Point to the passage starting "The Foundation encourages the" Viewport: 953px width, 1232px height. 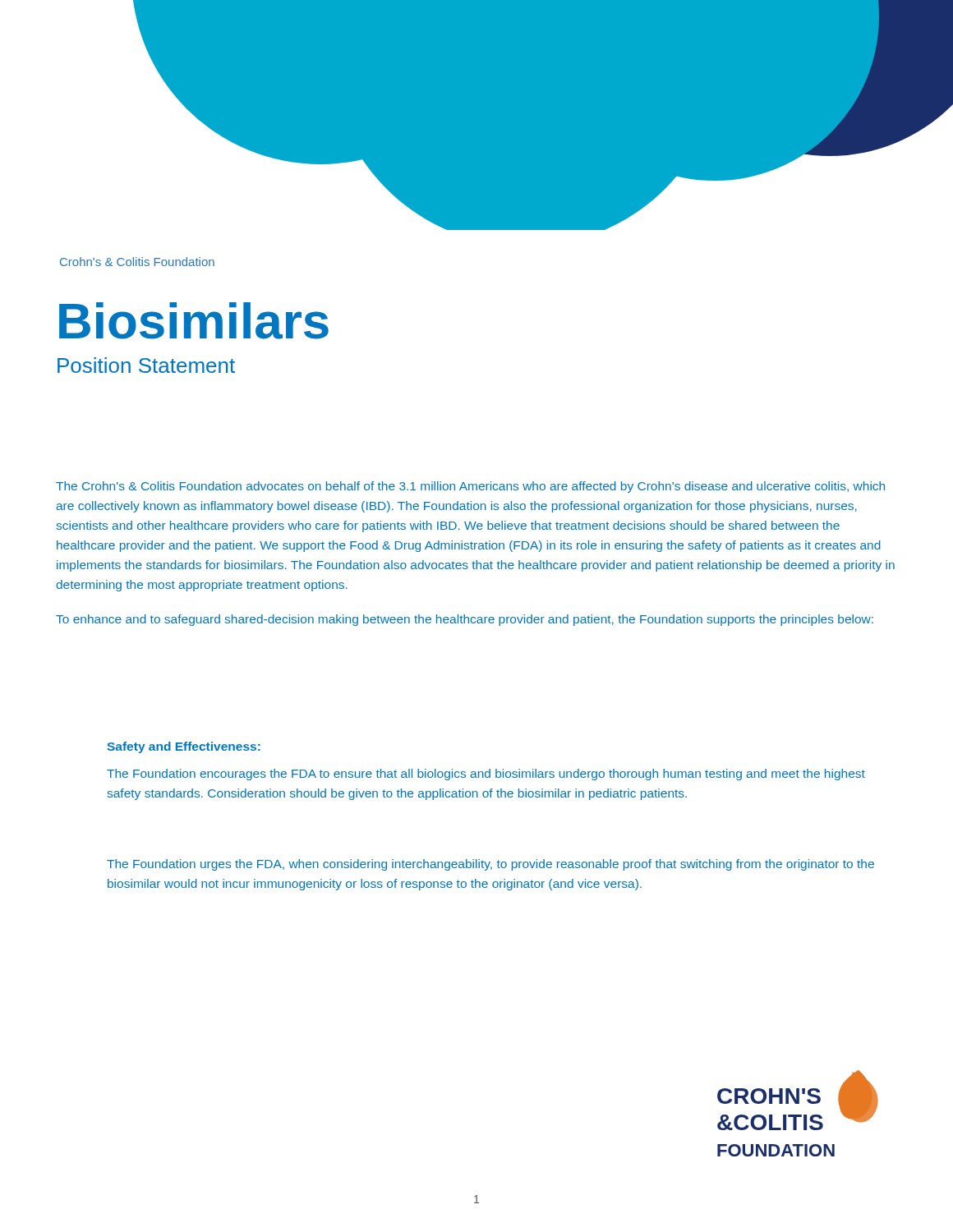coord(486,783)
